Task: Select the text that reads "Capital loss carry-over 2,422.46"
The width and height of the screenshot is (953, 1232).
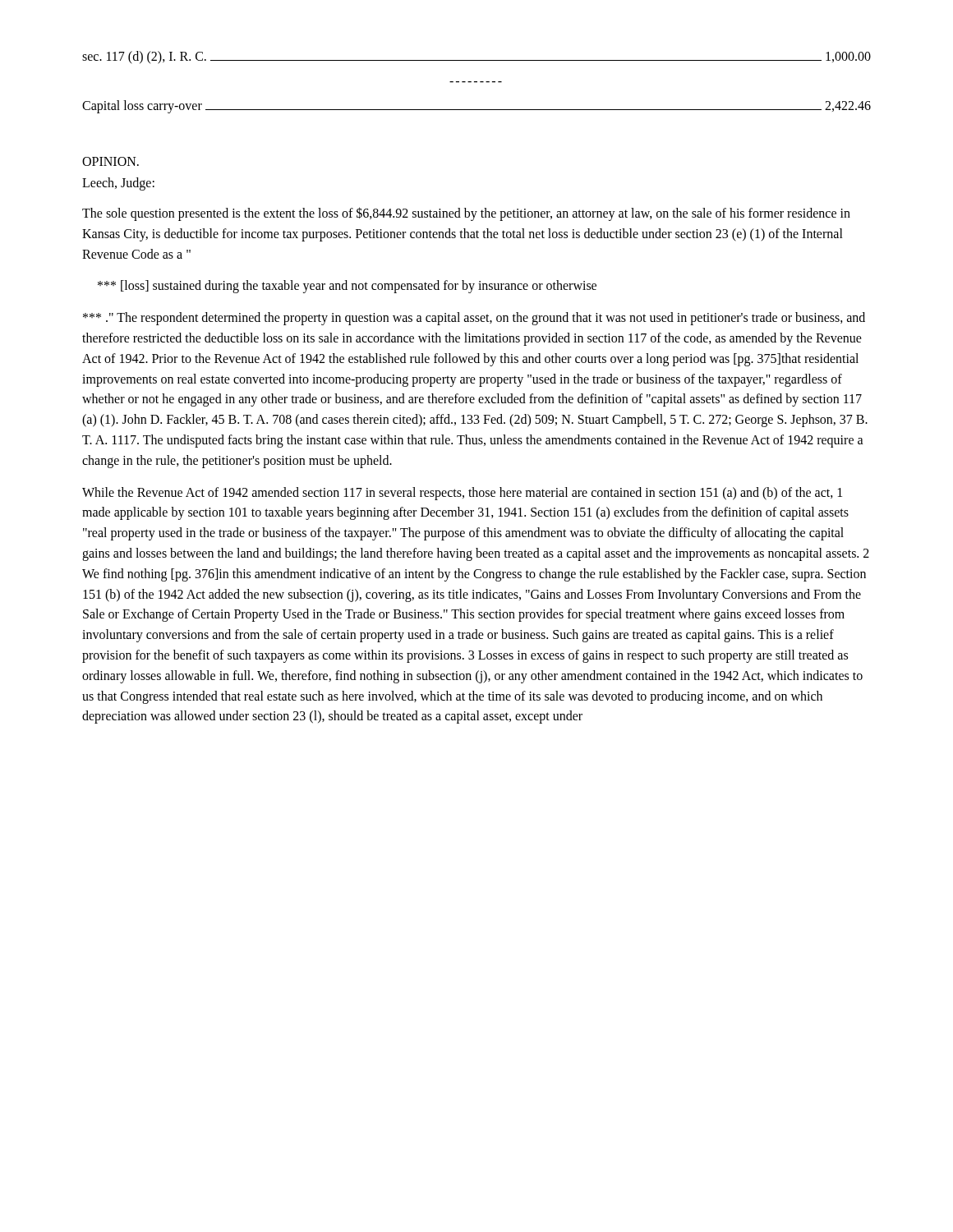Action: [476, 106]
